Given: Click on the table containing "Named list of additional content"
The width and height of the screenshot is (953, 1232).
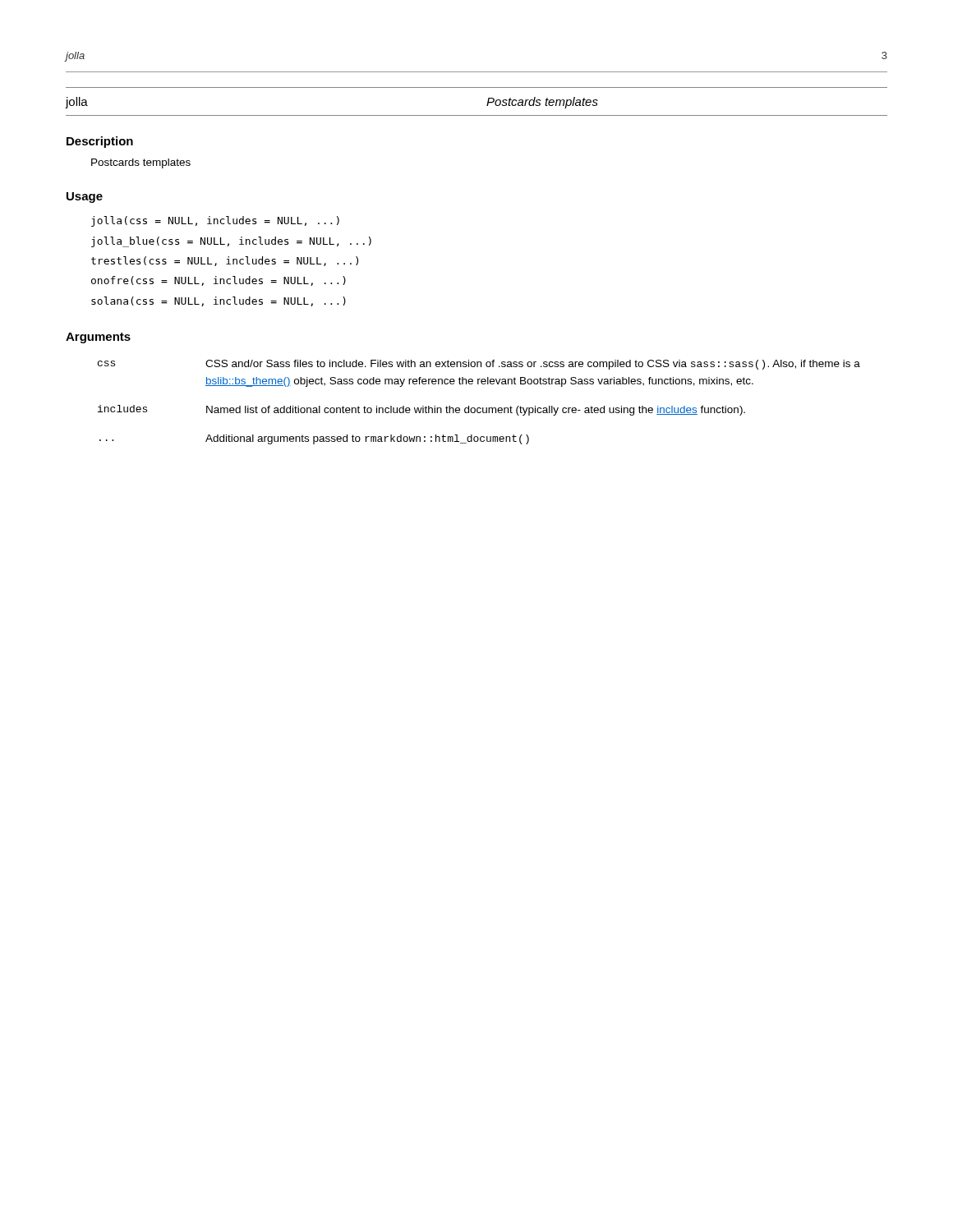Looking at the screenshot, I should click(x=476, y=404).
